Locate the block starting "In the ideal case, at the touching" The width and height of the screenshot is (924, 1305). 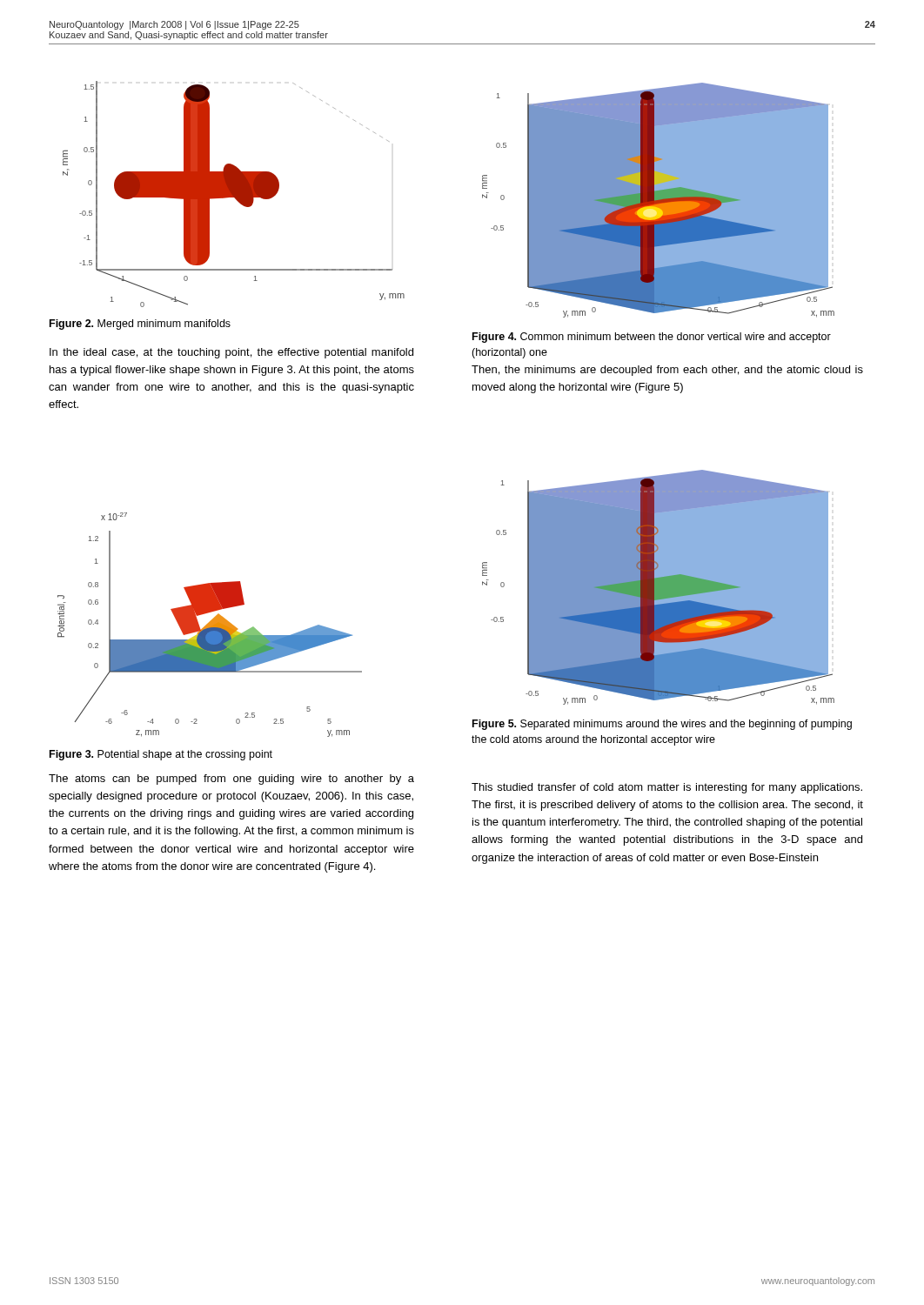231,378
